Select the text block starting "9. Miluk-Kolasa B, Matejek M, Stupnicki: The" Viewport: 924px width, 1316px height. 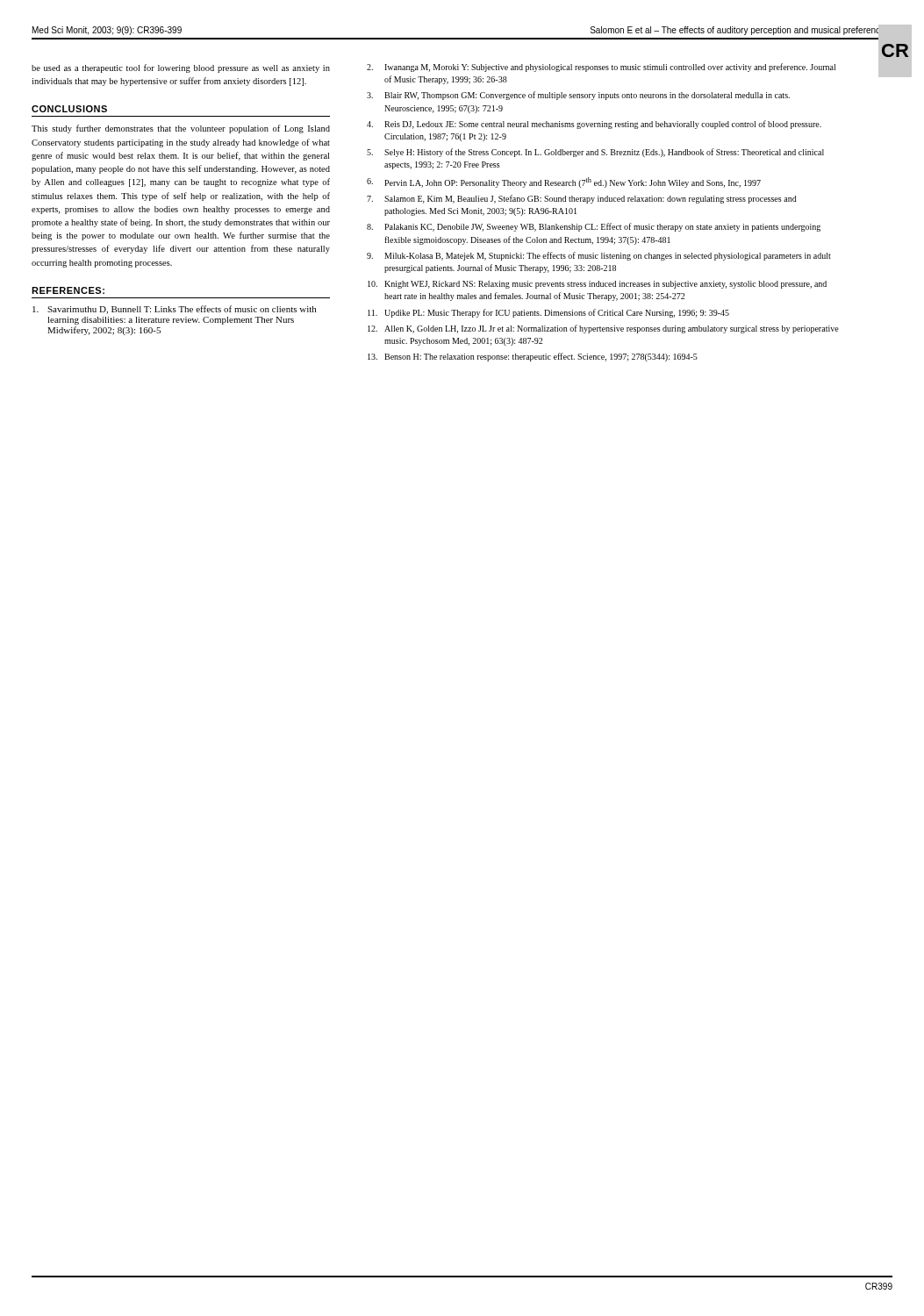603,262
